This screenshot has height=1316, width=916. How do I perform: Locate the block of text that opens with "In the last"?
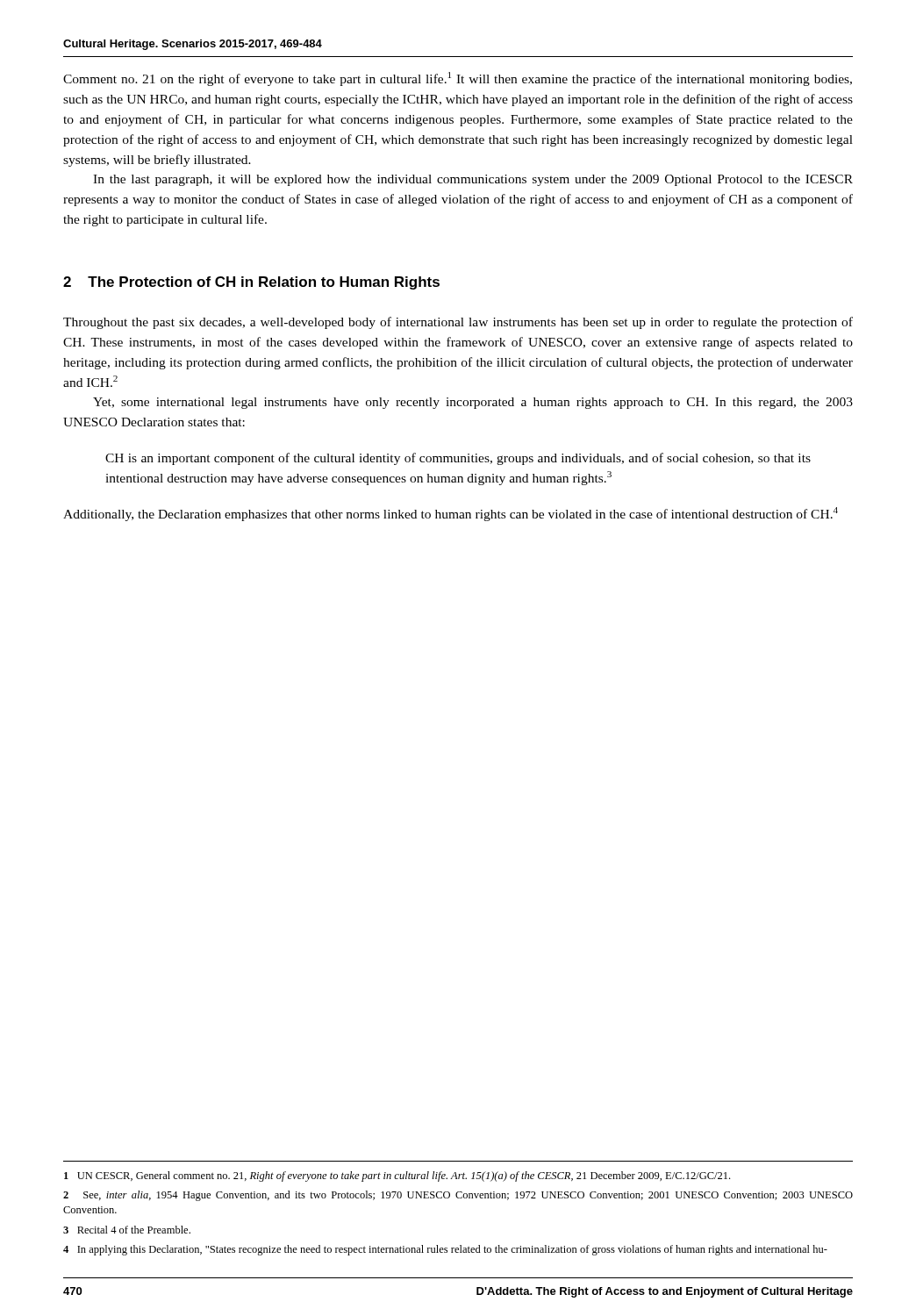[458, 199]
